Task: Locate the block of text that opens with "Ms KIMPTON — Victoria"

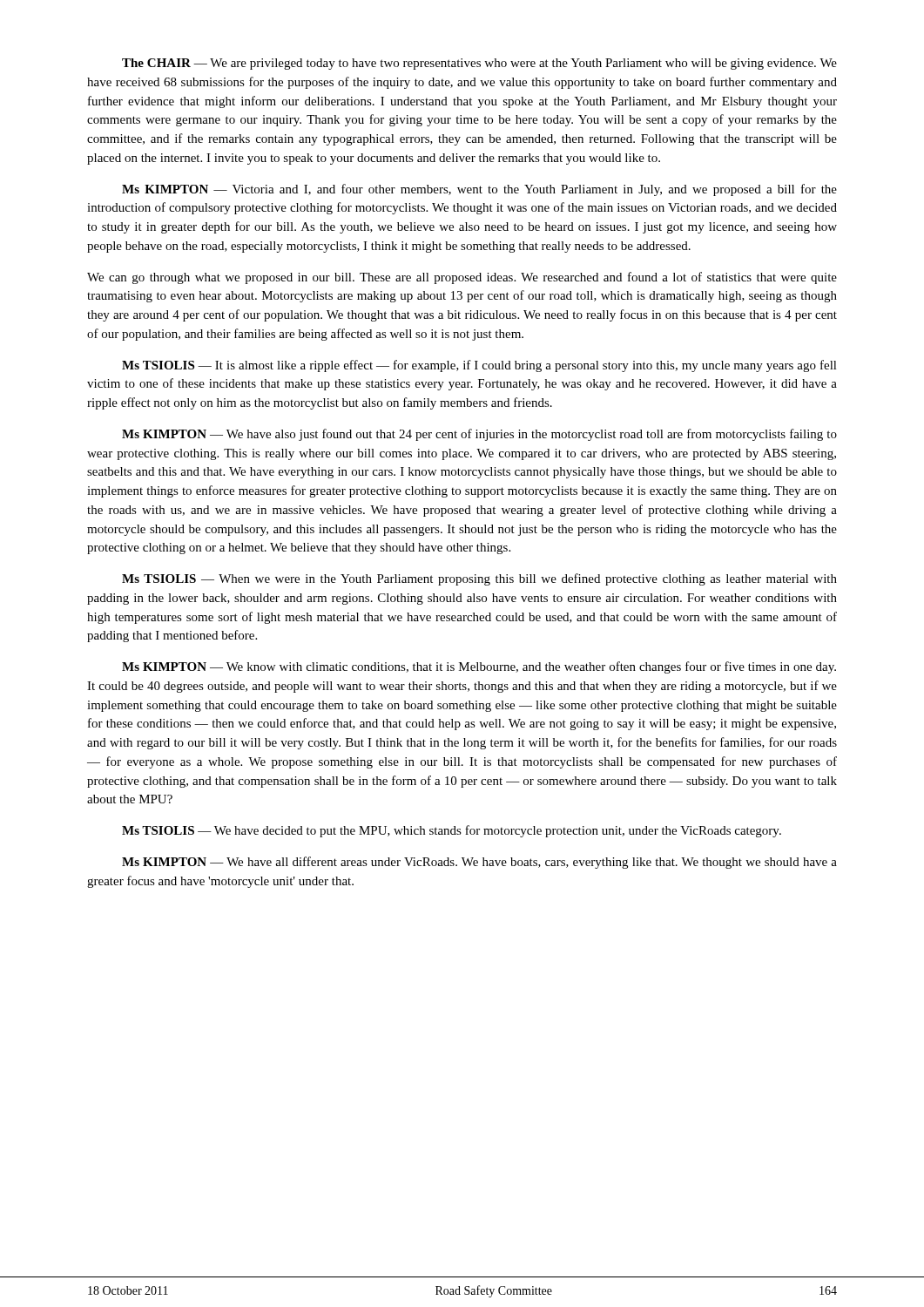Action: pos(462,218)
